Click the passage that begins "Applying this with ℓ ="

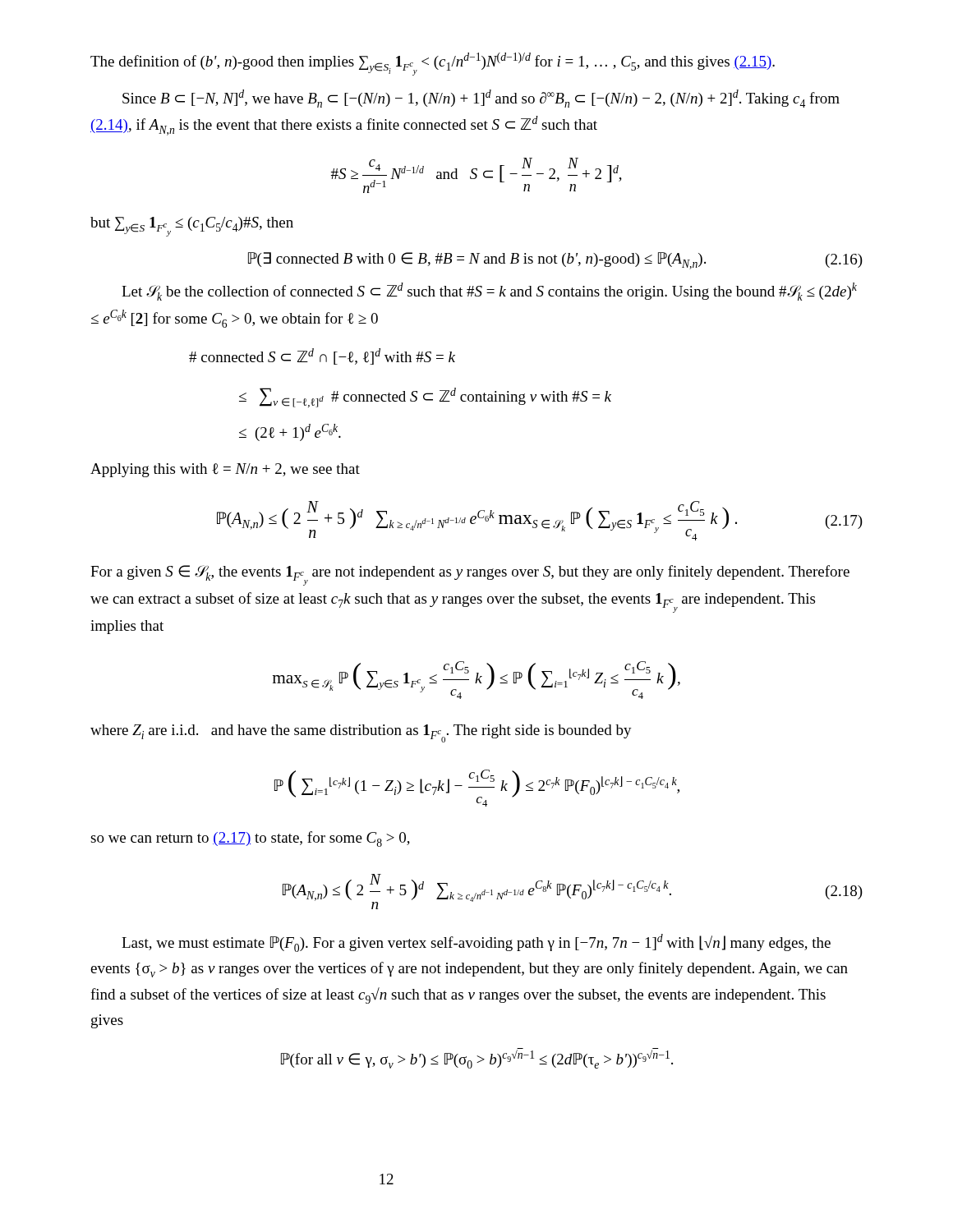click(x=225, y=470)
